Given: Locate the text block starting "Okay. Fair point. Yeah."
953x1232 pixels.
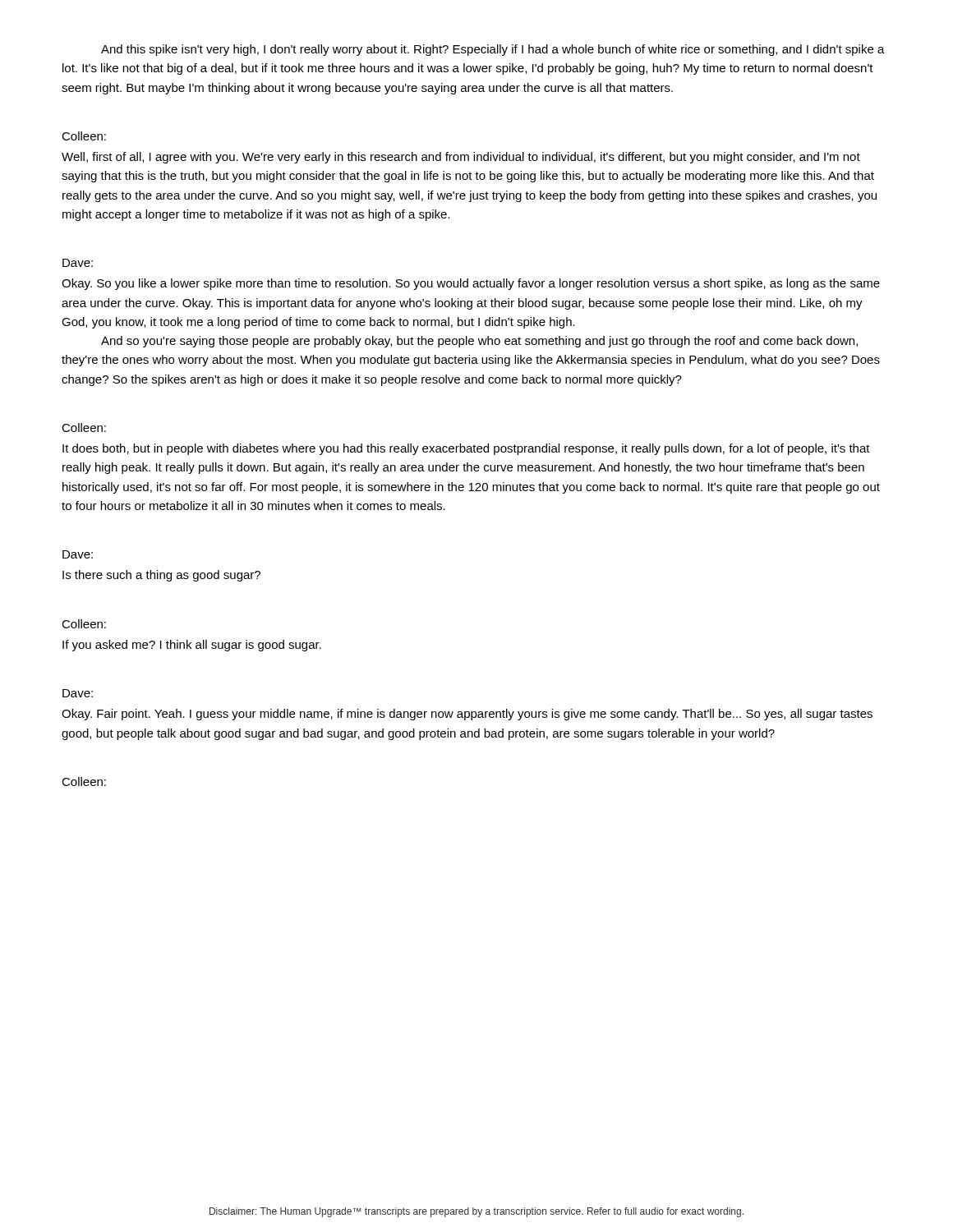Looking at the screenshot, I should 467,723.
